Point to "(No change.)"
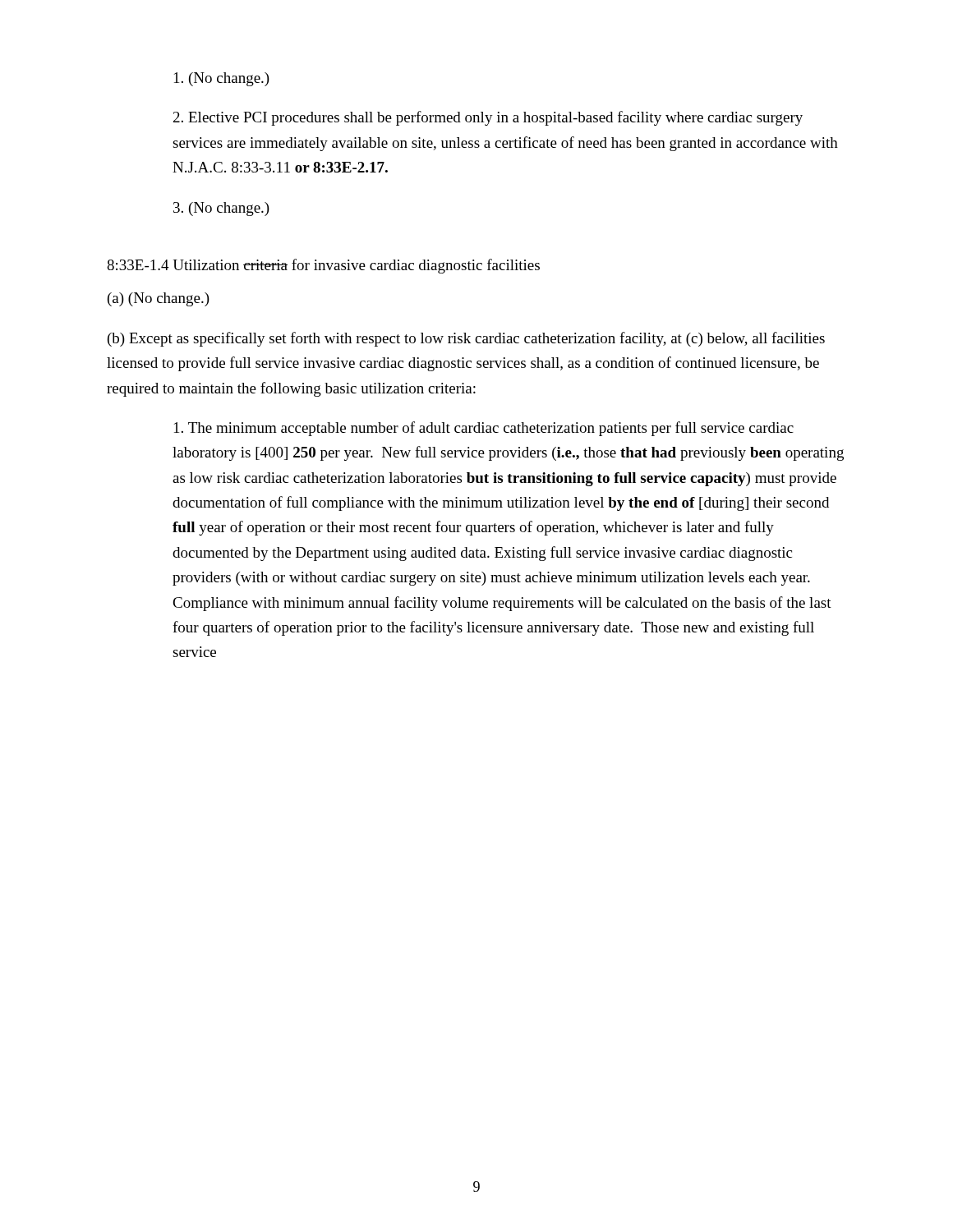This screenshot has height=1232, width=953. point(221,78)
